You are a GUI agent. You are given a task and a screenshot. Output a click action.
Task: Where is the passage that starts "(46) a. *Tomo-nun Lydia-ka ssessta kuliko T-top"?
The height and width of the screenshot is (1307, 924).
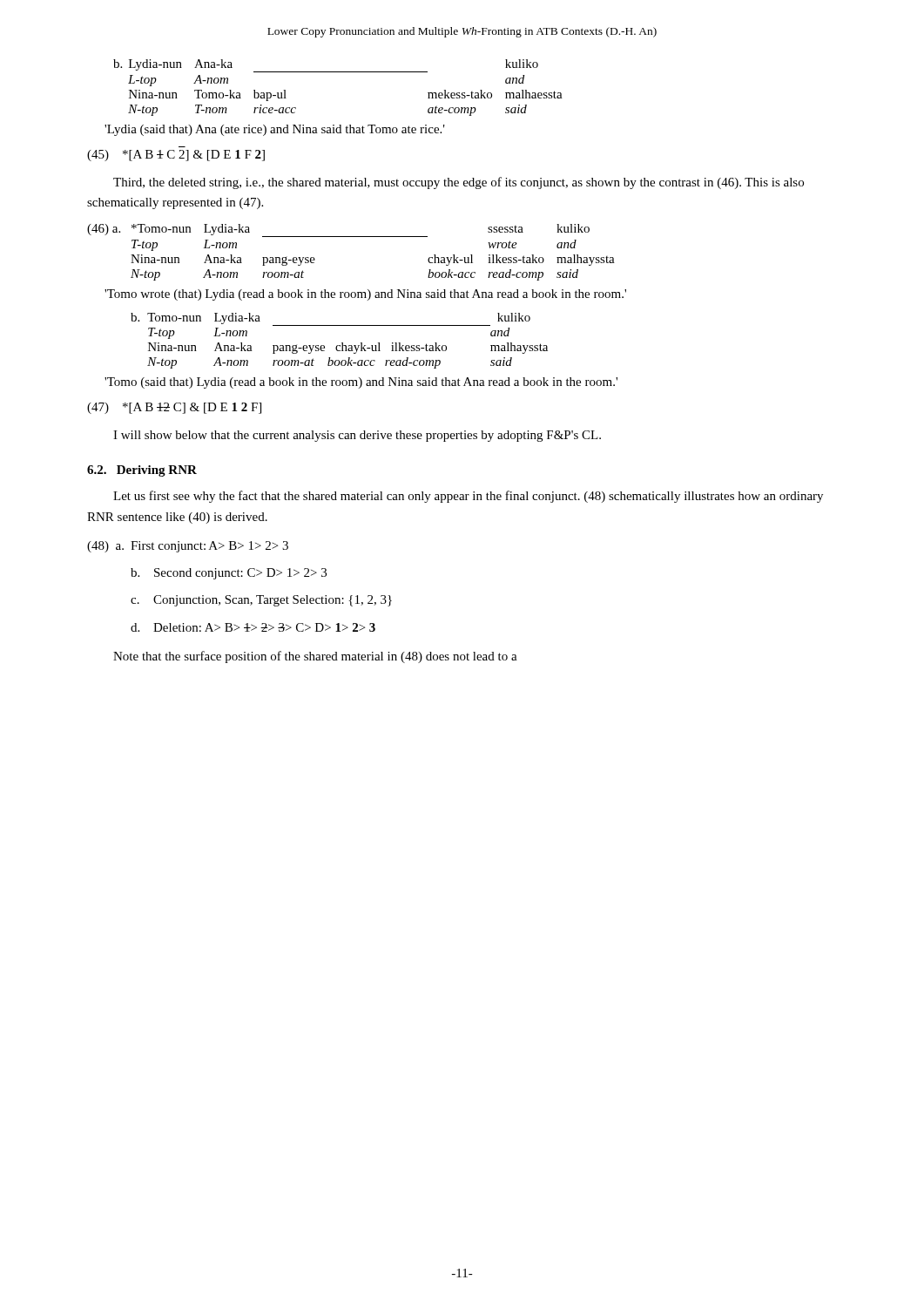coord(462,261)
